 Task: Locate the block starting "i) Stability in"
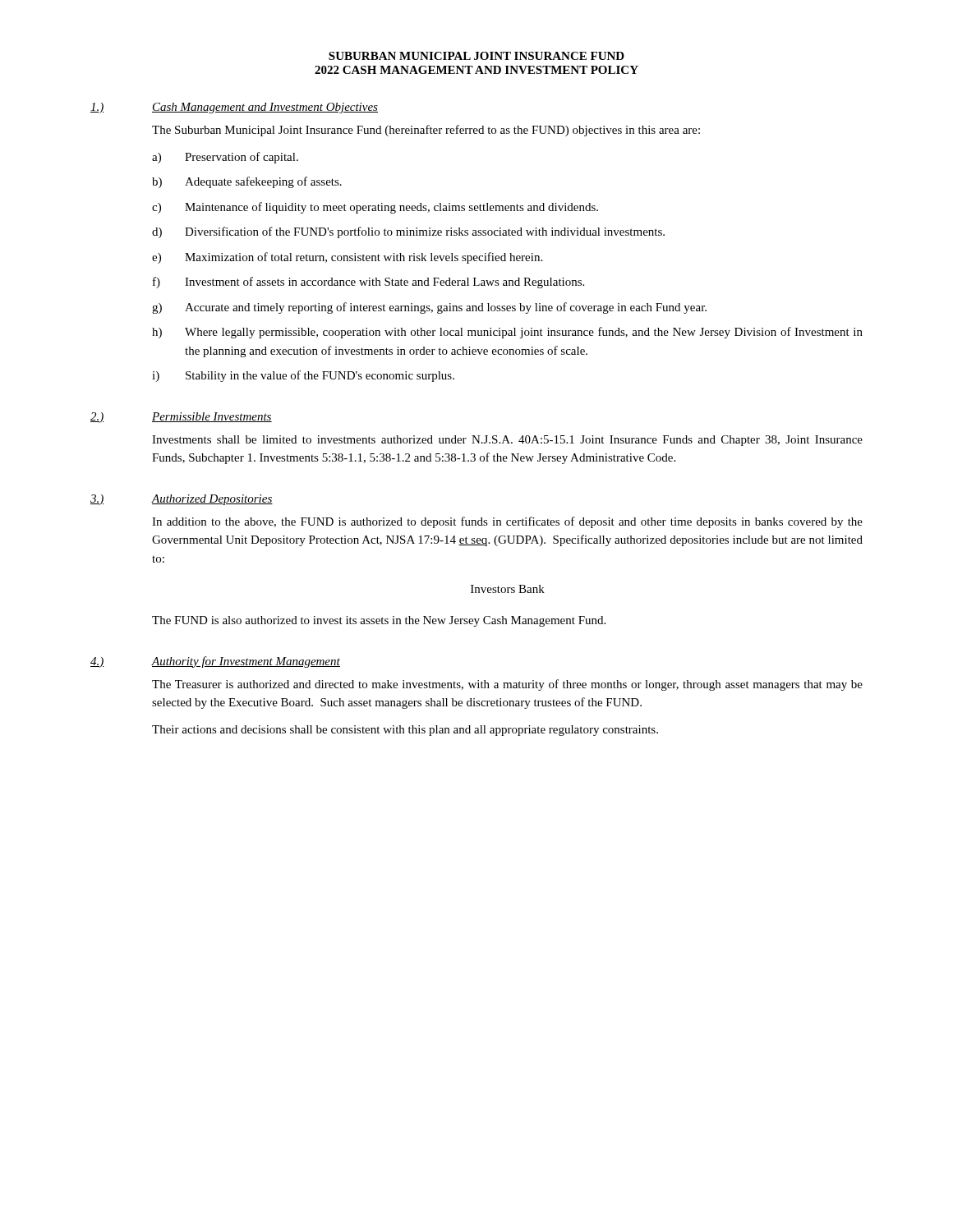[303, 376]
